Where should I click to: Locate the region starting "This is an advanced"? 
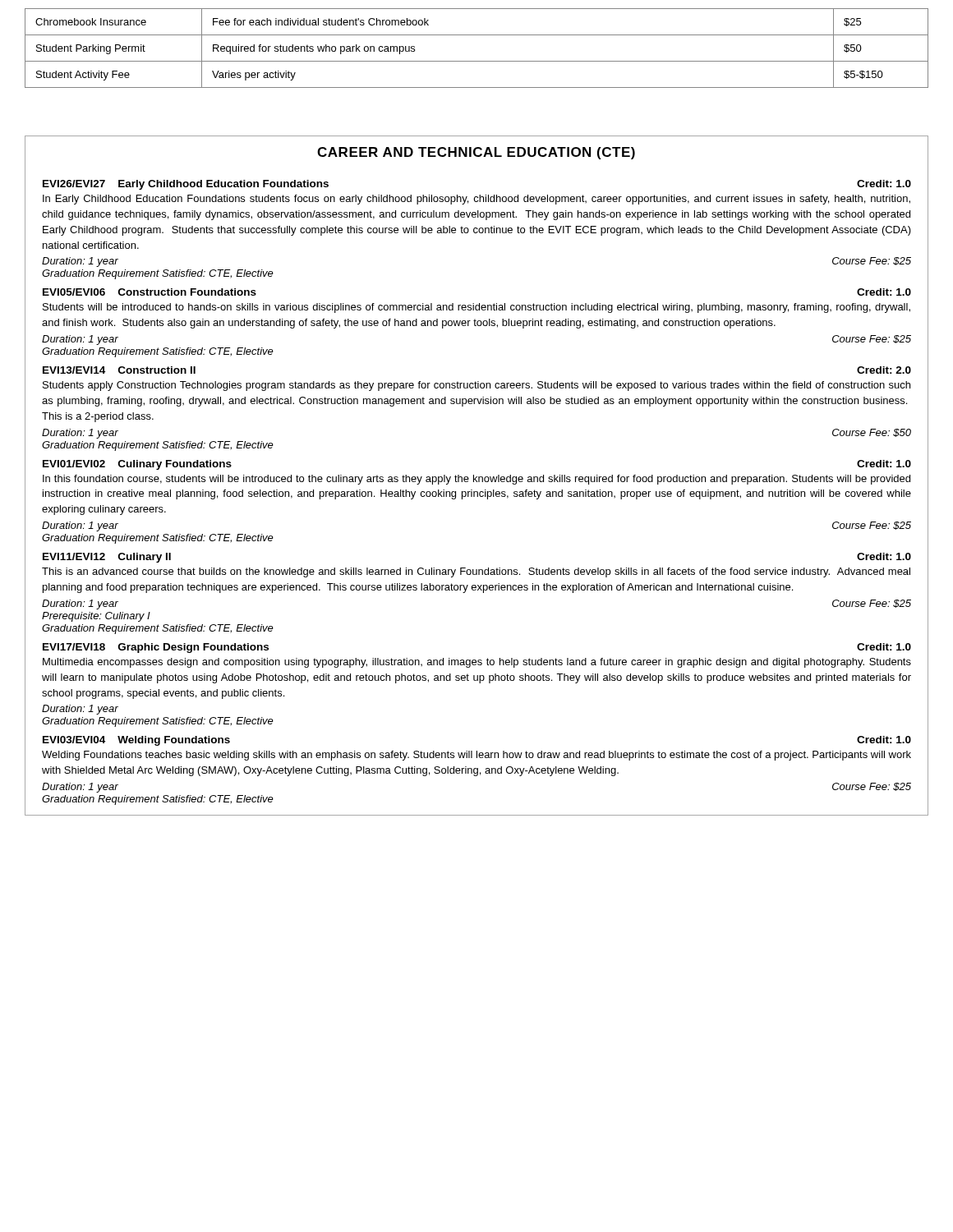tap(476, 599)
